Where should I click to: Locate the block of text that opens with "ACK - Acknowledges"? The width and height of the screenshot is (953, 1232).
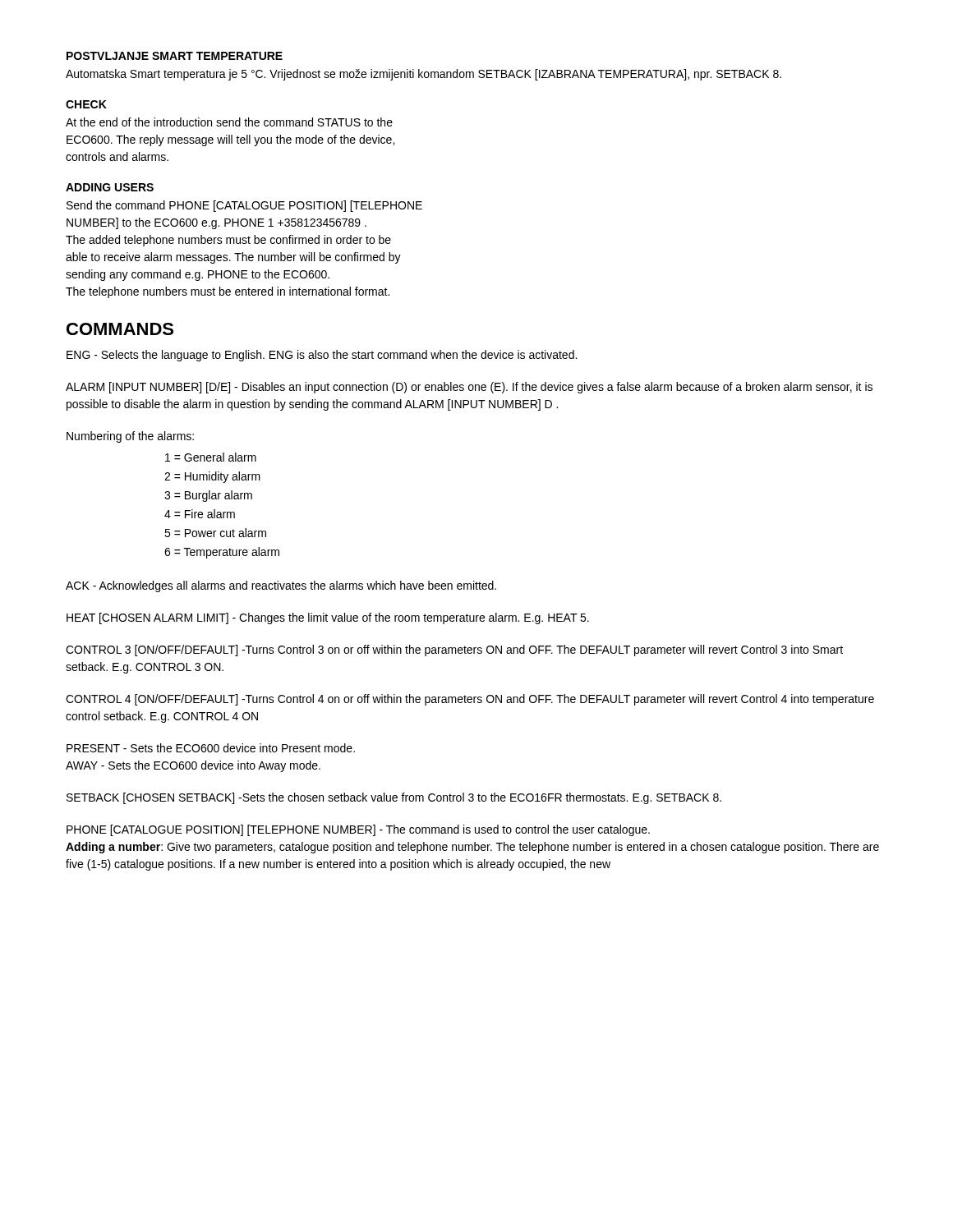tap(282, 585)
